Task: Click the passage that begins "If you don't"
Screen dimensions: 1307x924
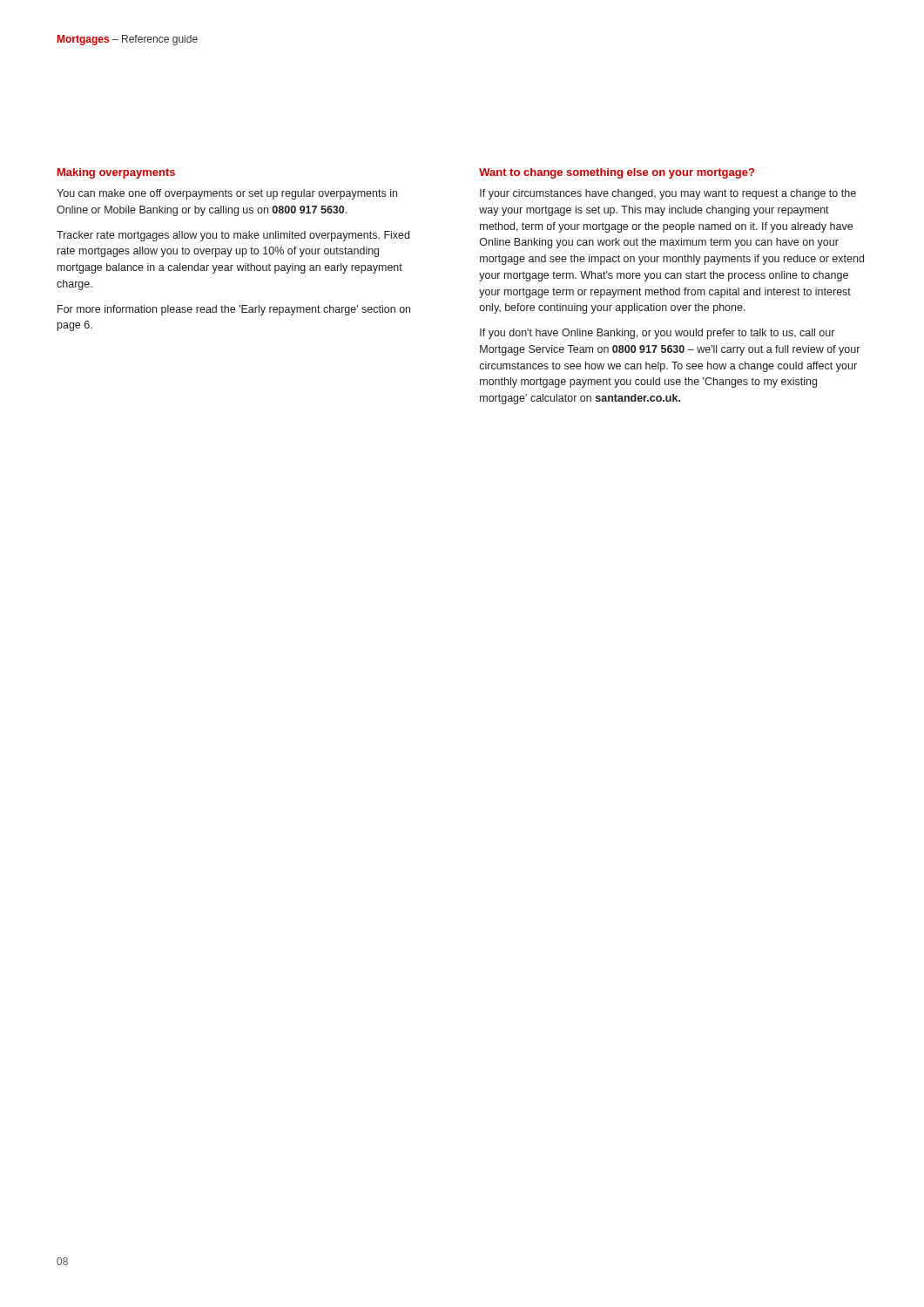Action: tap(670, 366)
